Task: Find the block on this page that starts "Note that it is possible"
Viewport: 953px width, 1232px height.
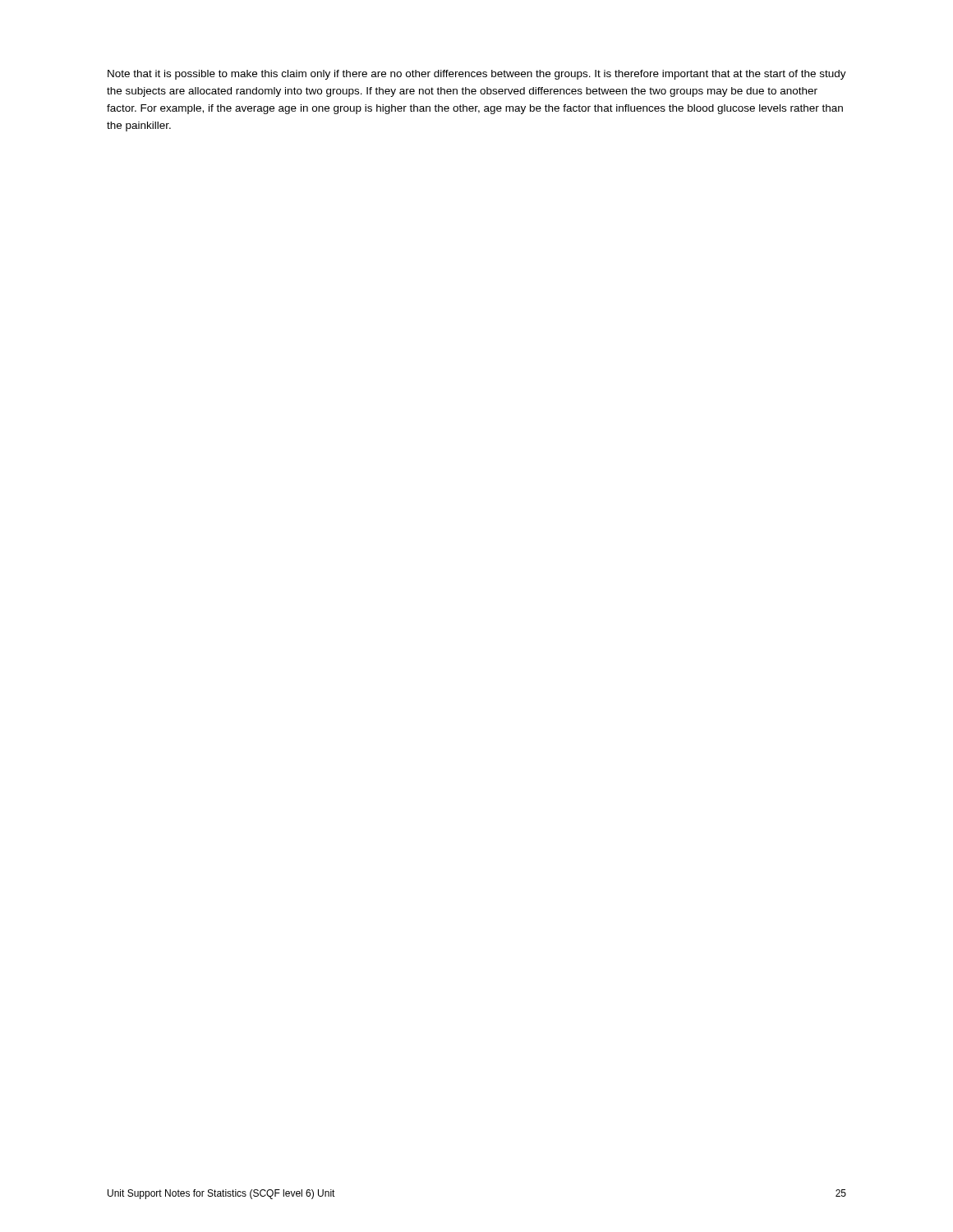Action: pos(476,99)
